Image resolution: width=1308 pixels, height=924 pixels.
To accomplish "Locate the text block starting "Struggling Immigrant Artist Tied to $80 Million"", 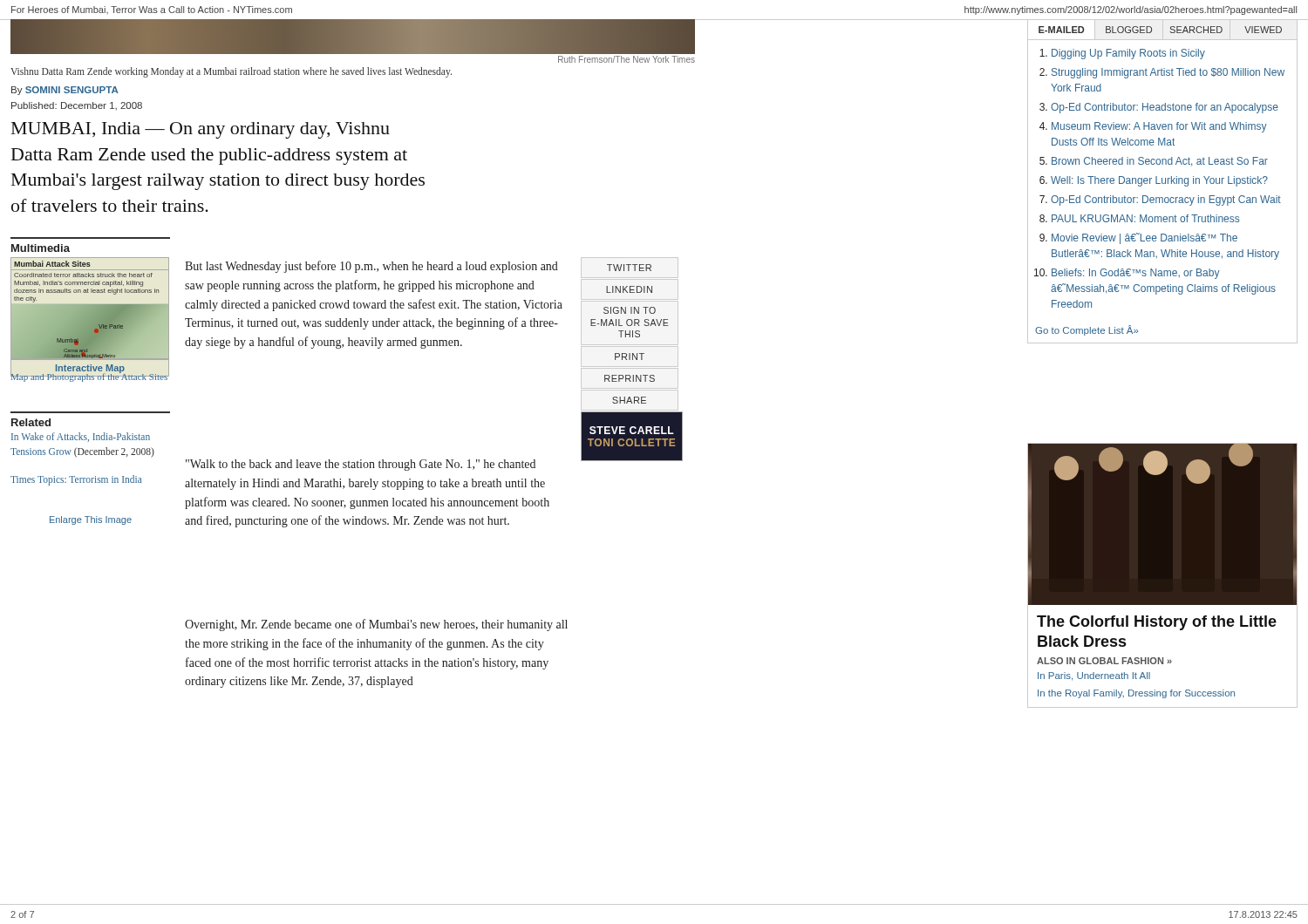I will click(1168, 80).
